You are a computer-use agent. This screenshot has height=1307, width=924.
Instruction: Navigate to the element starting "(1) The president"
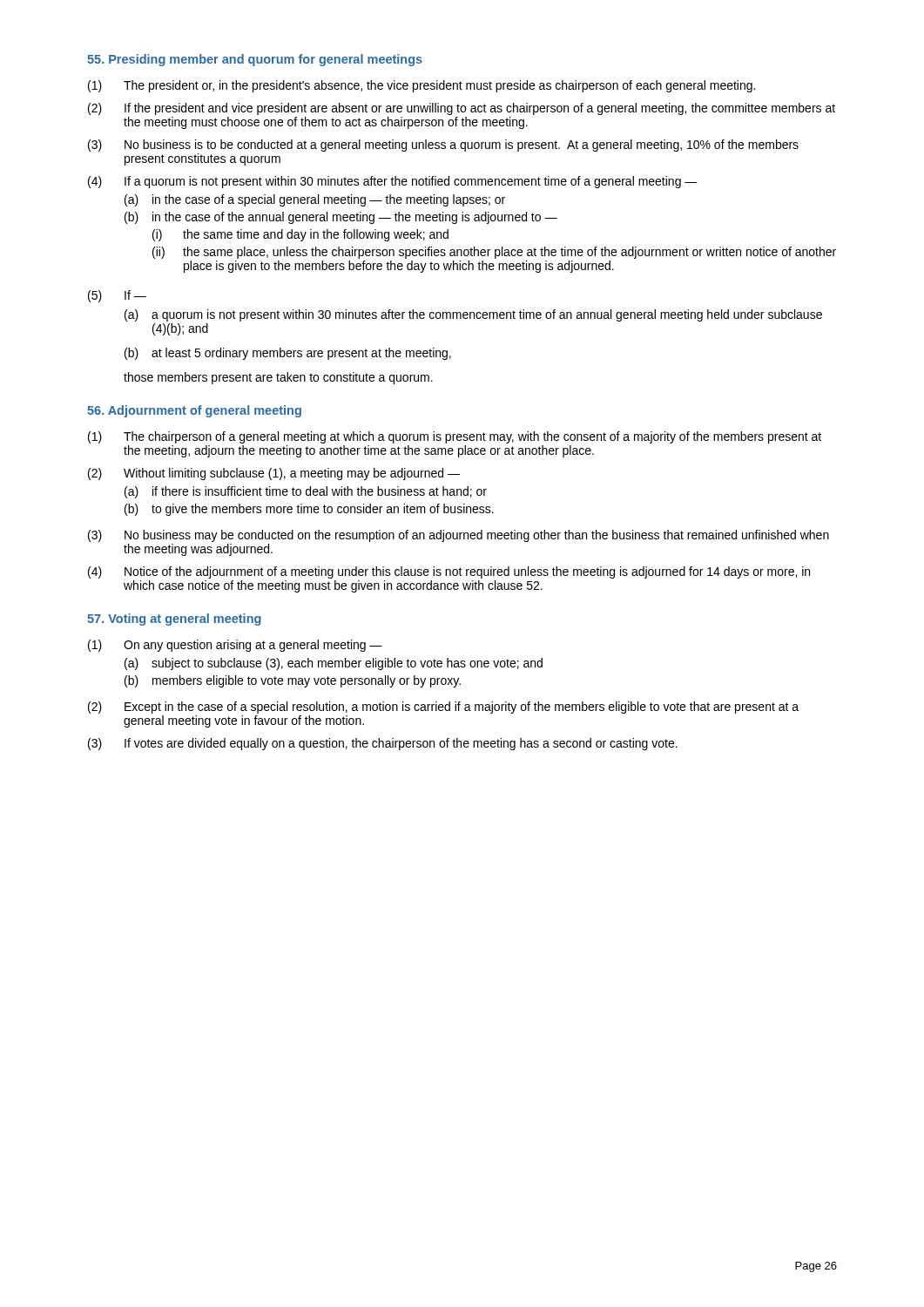(x=462, y=85)
